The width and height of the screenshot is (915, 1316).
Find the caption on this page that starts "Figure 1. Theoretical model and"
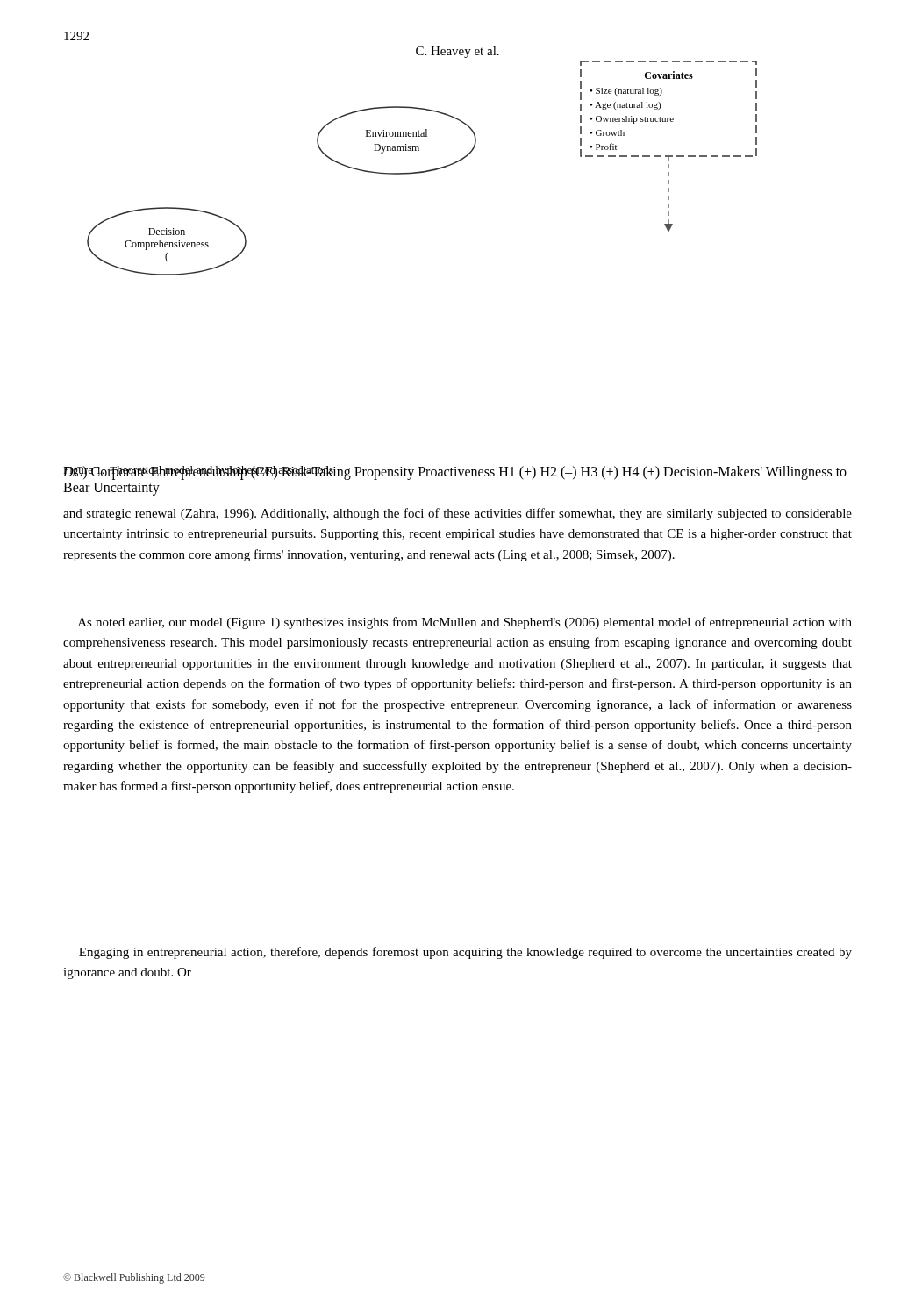point(198,470)
